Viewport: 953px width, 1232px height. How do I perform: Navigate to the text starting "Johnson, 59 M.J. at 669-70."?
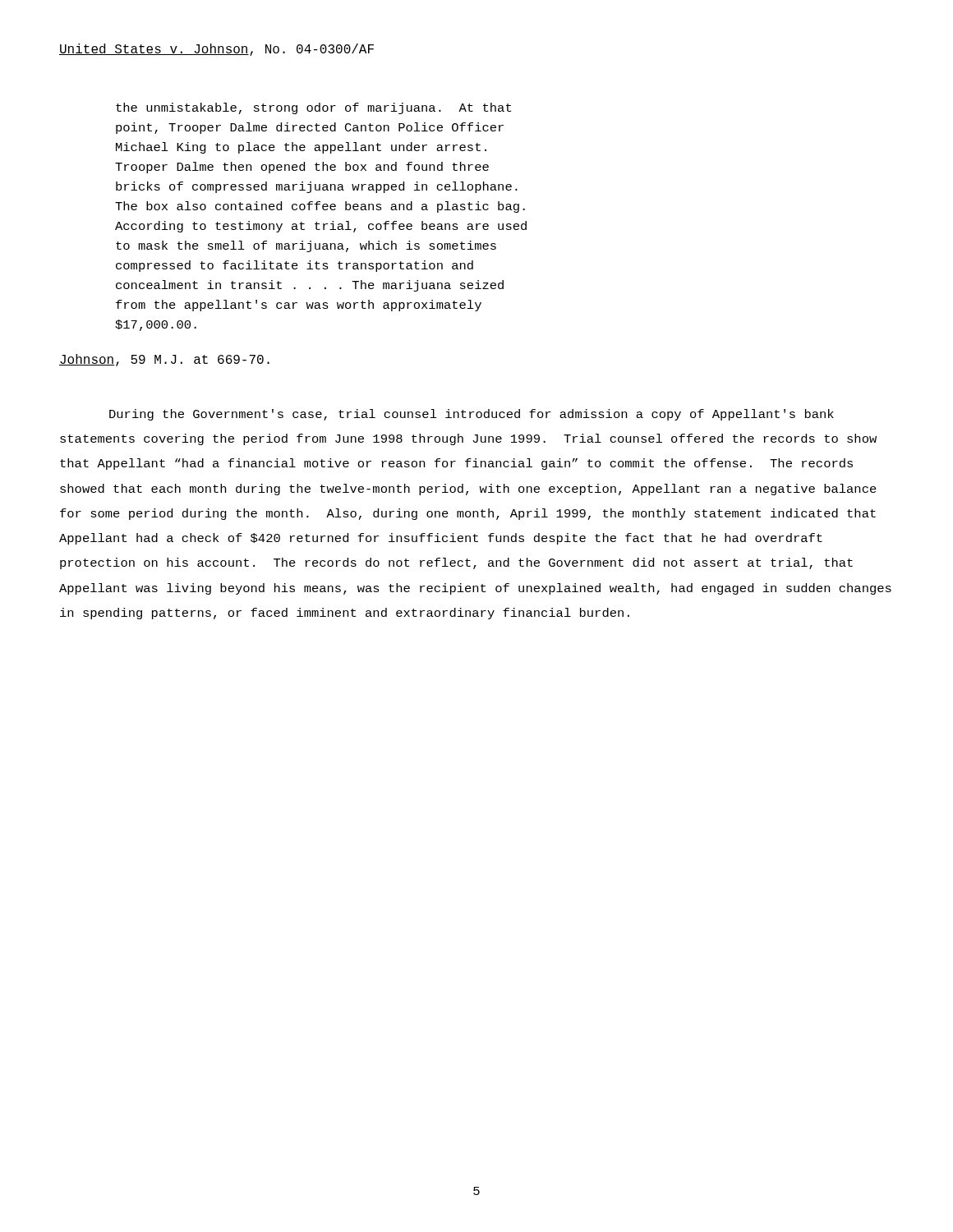coord(166,361)
